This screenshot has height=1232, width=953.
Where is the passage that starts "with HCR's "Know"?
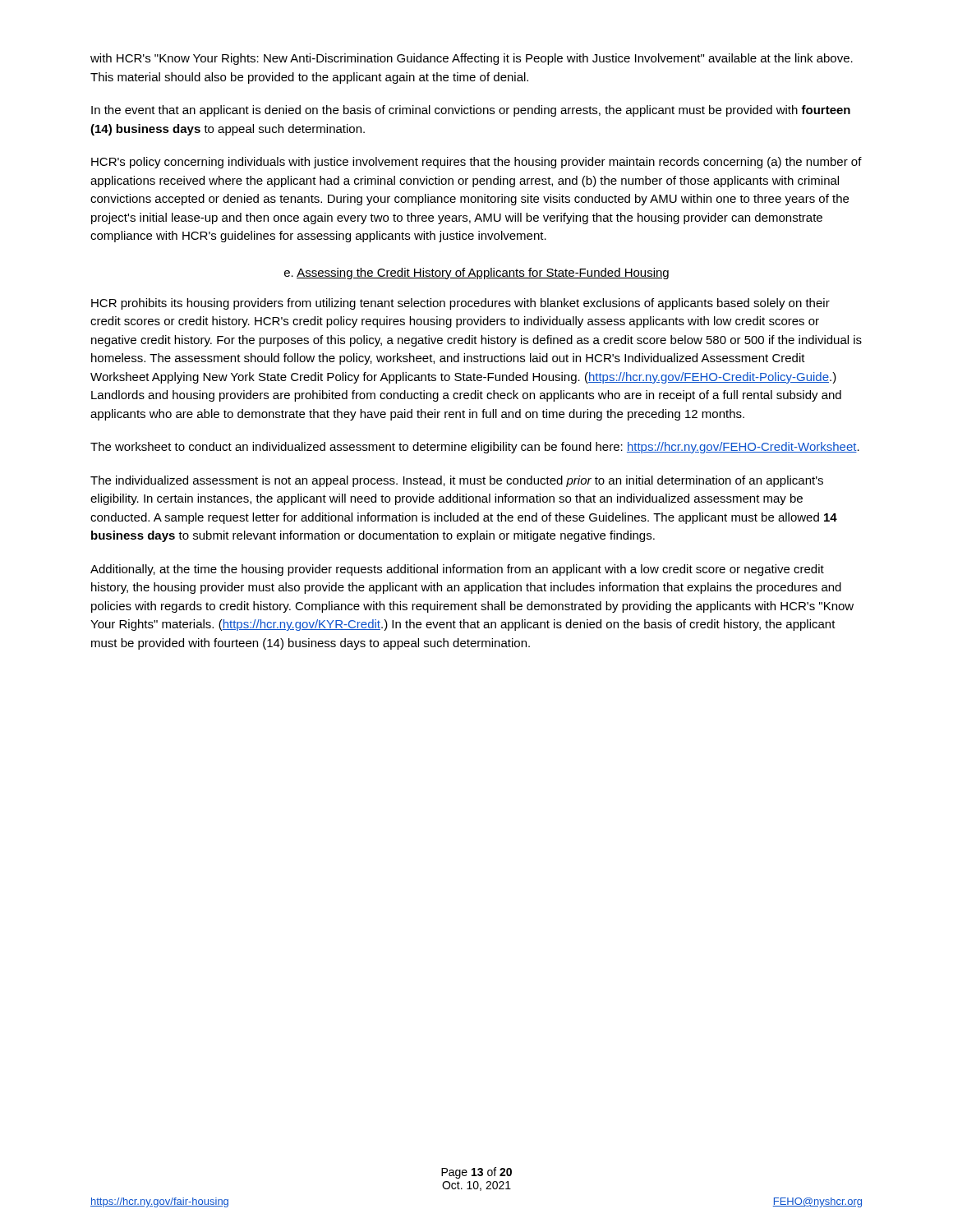click(x=472, y=67)
